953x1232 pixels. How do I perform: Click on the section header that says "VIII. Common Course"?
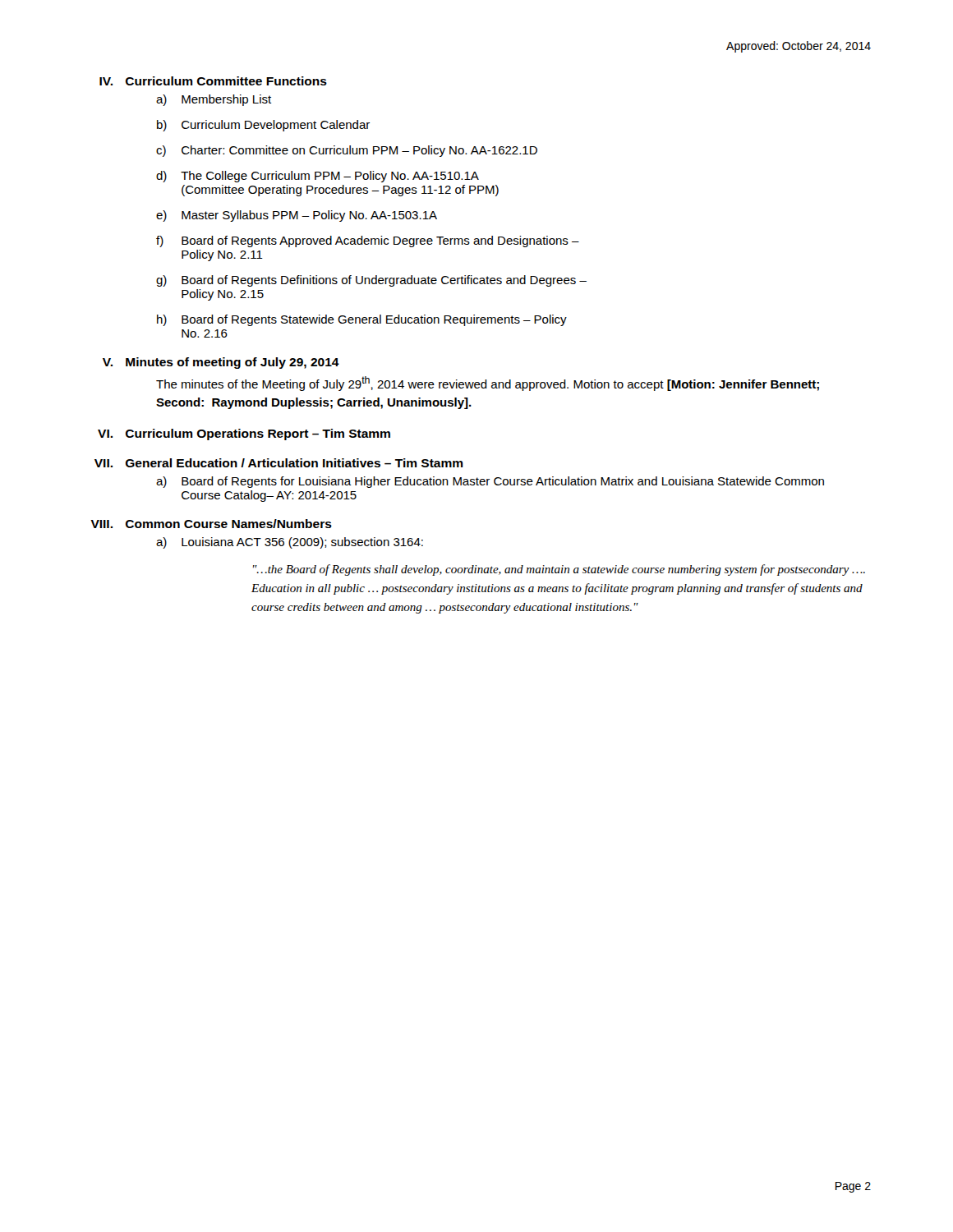(207, 524)
